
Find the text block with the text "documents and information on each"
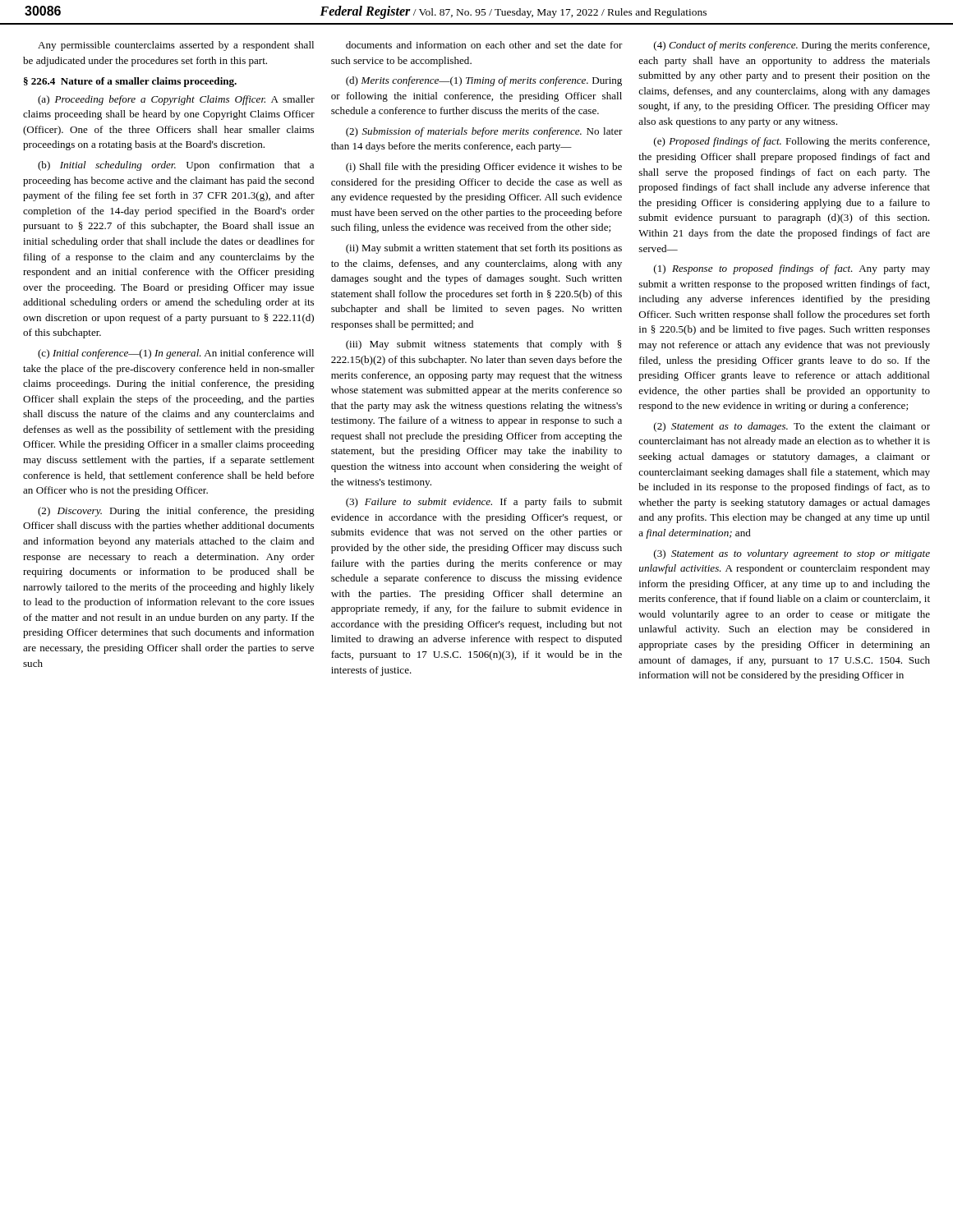(x=476, y=53)
